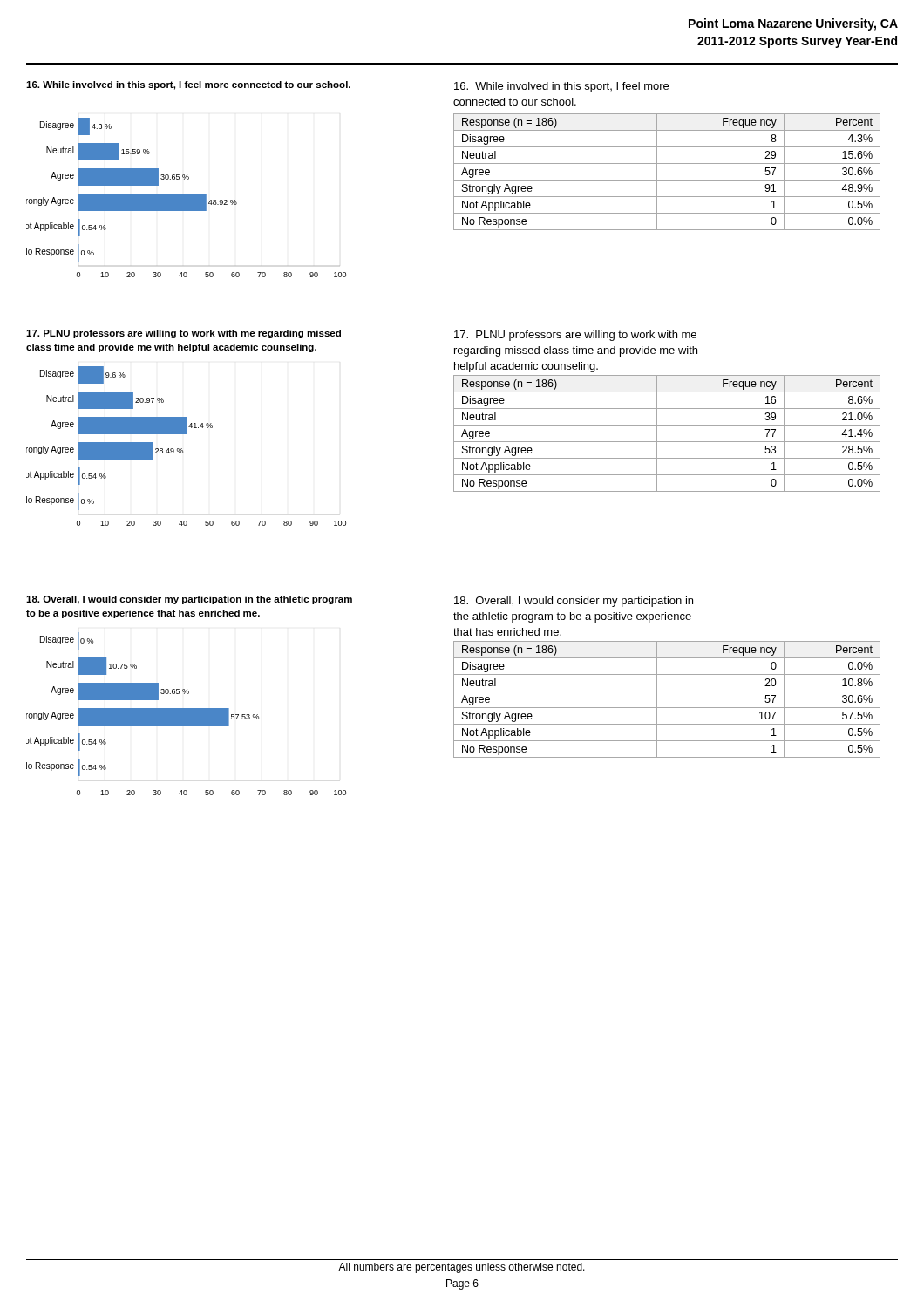Locate the block starting "17. PLNU professors are"

[184, 340]
